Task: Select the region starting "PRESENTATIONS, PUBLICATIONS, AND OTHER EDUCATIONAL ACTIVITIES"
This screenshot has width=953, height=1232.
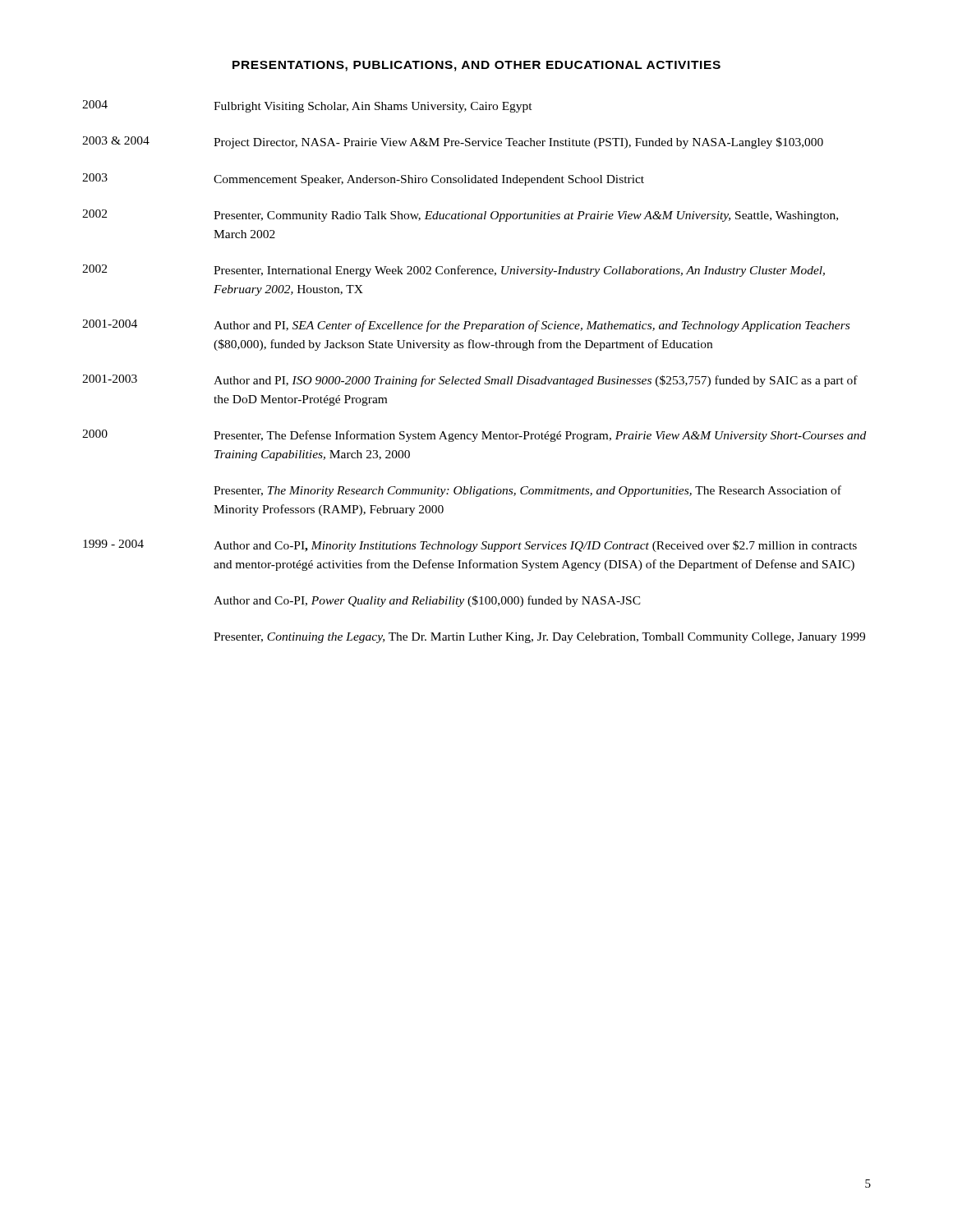Action: pos(476,64)
